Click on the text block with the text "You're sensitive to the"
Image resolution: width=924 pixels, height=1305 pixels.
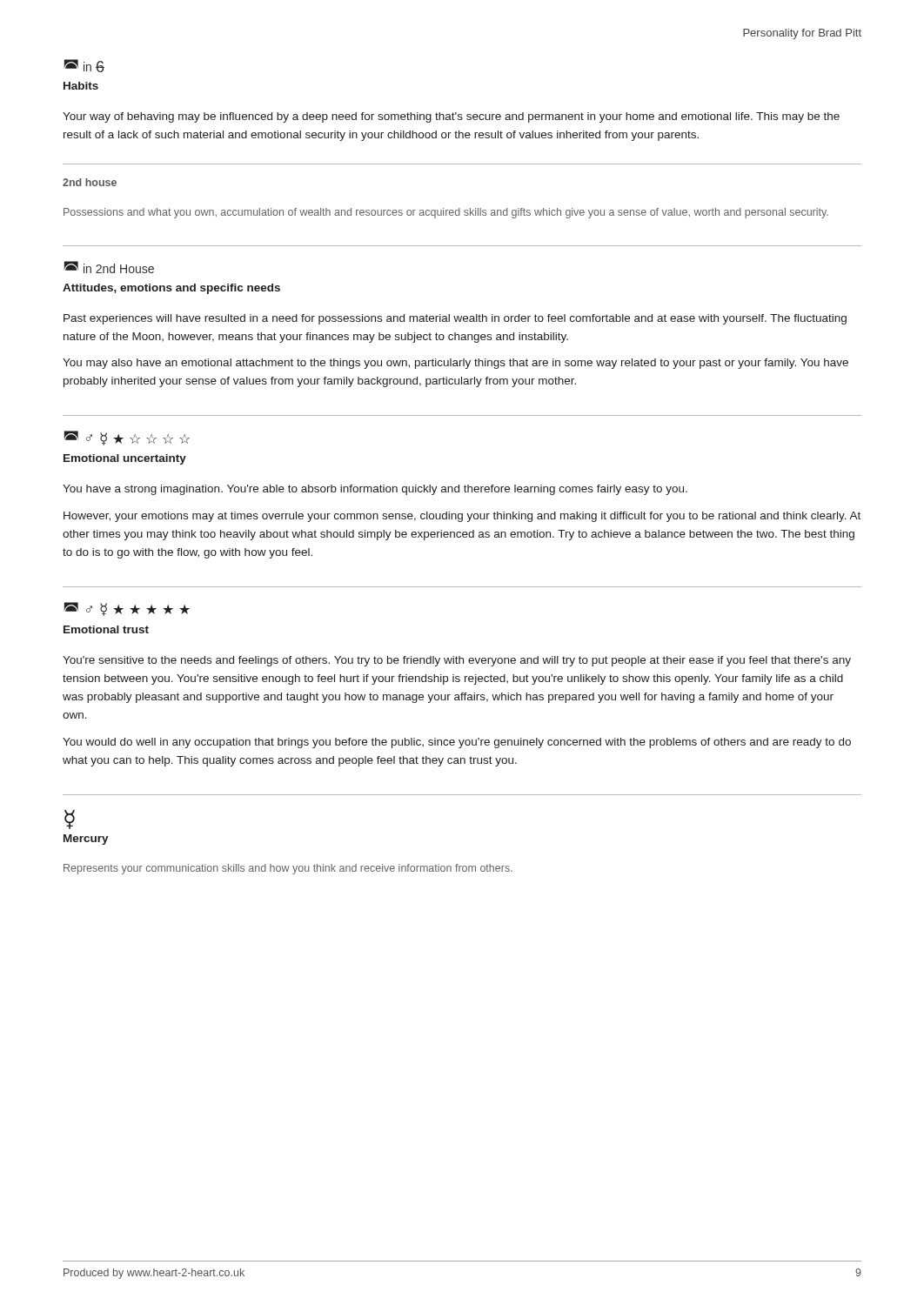coord(462,711)
